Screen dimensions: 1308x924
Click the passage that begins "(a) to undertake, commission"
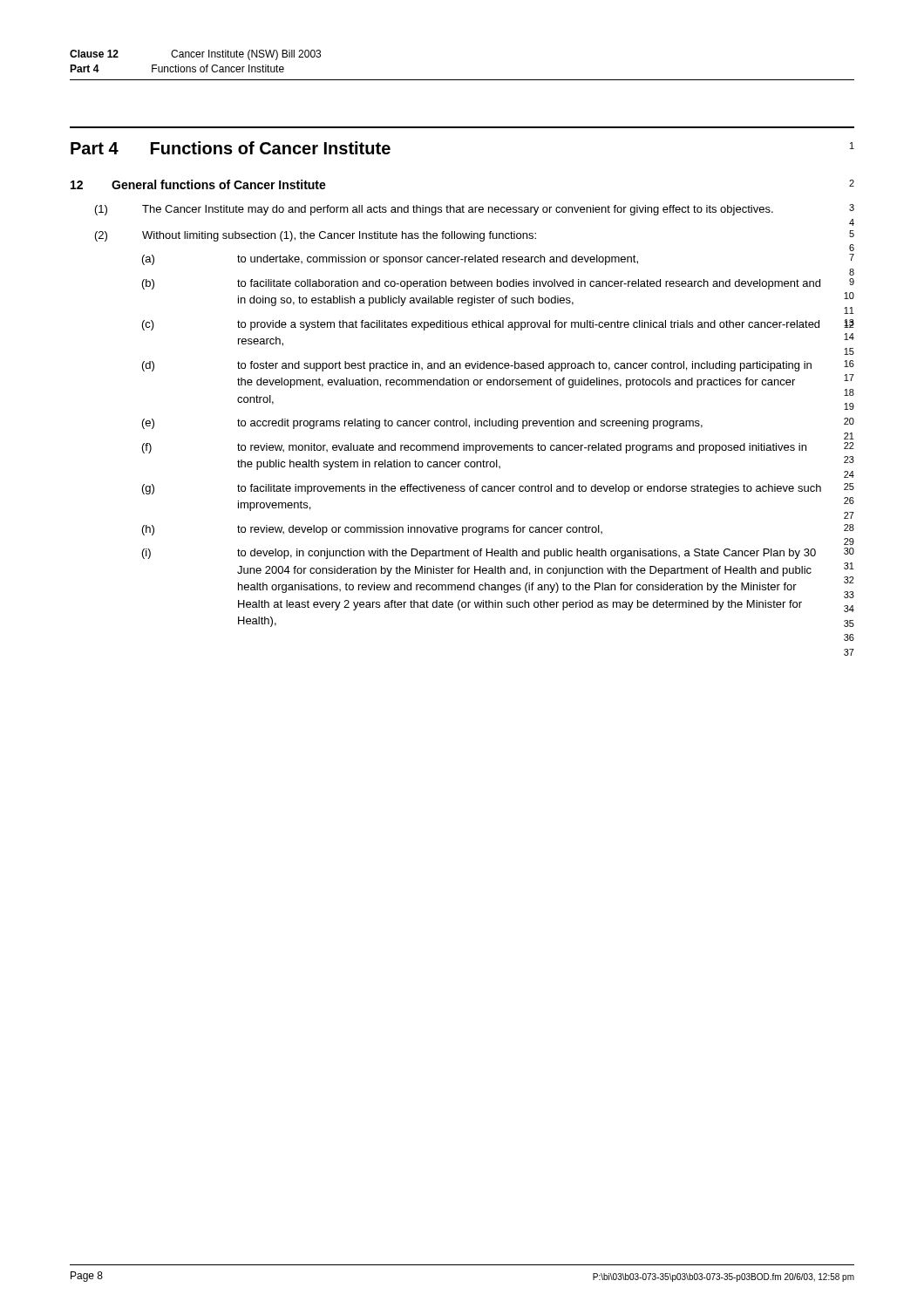(x=462, y=259)
